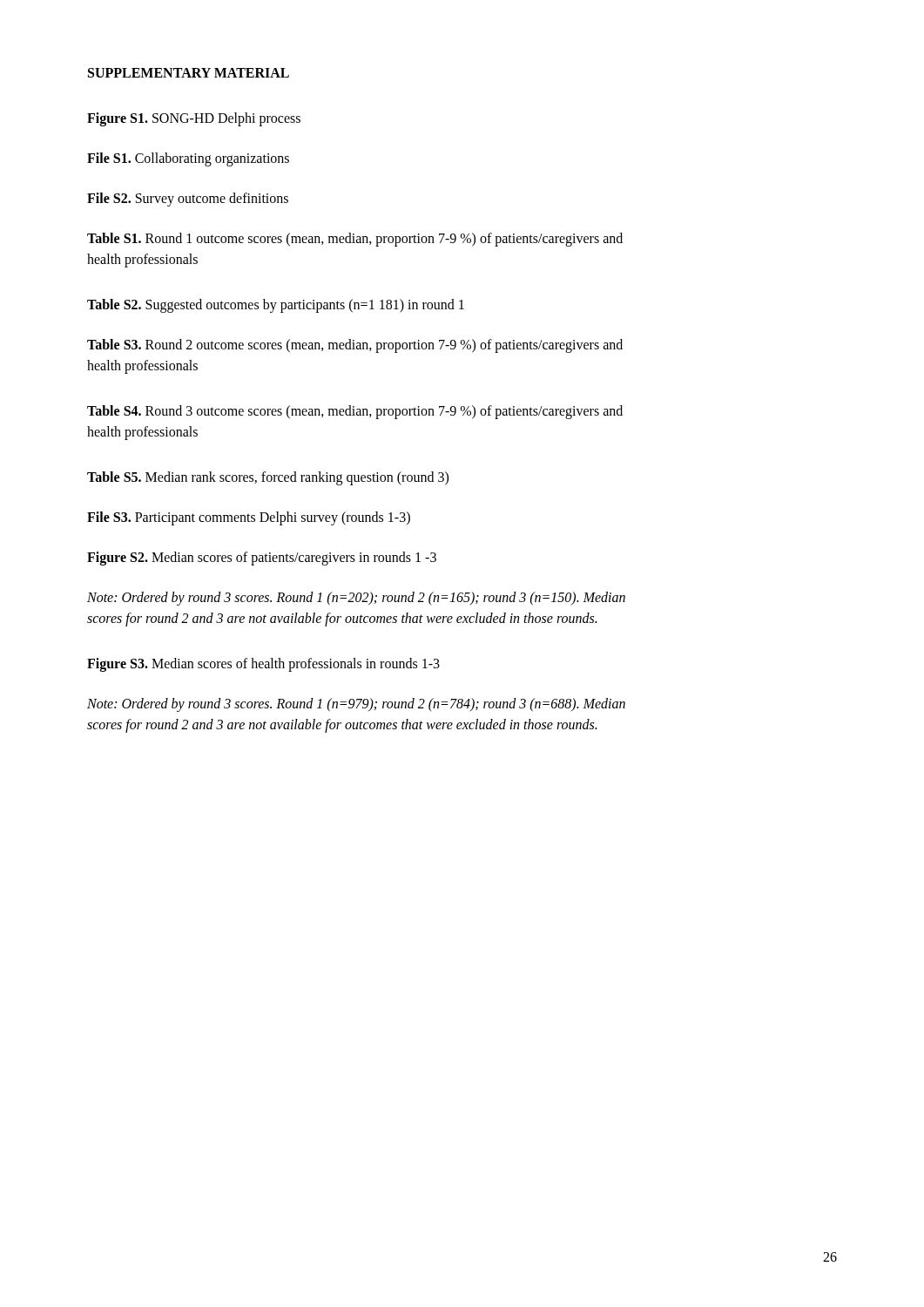
Task: Point to the block beginning "Table S5. Median rank"
Action: coord(268,478)
